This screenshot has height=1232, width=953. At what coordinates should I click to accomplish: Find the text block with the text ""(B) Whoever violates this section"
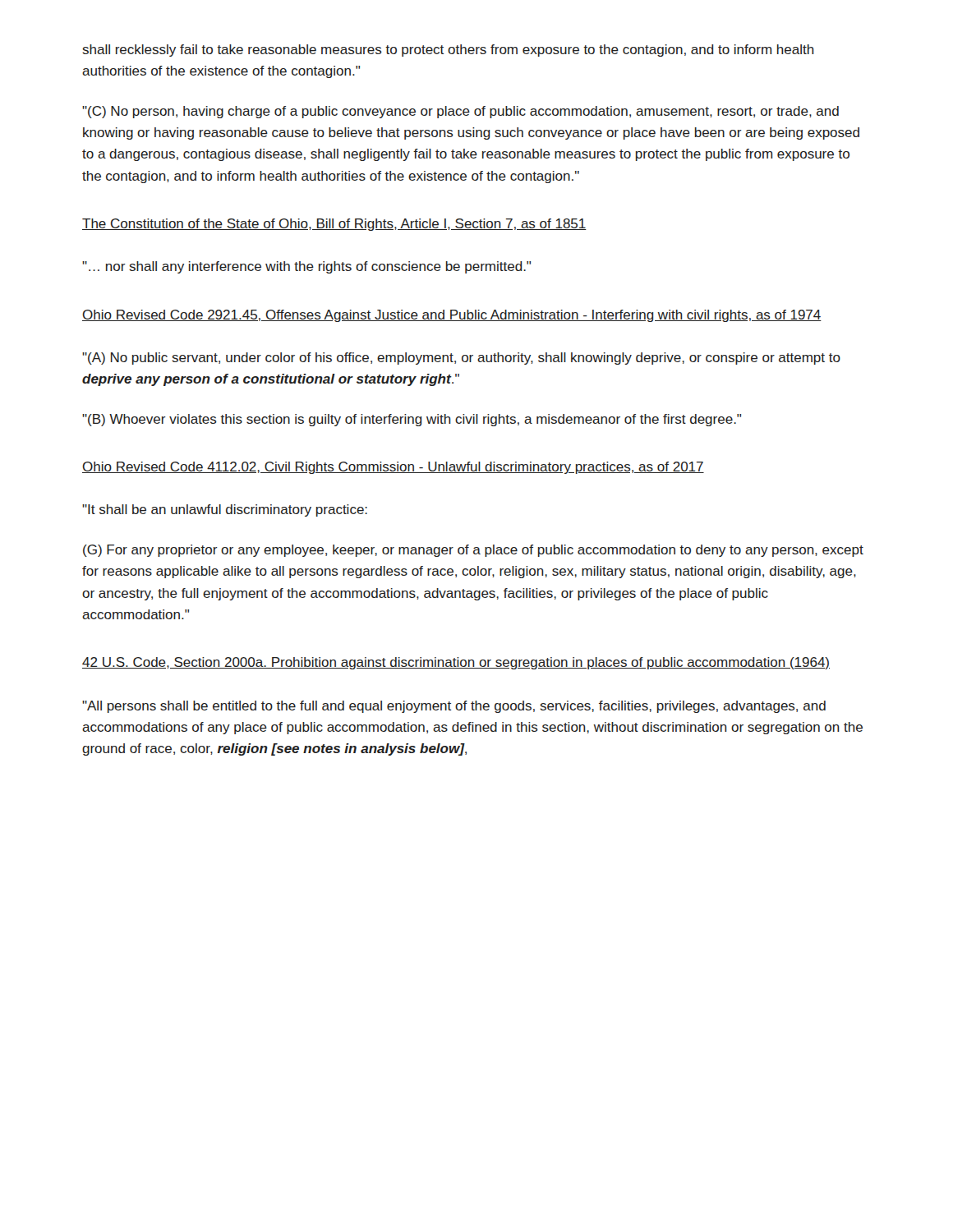point(412,419)
